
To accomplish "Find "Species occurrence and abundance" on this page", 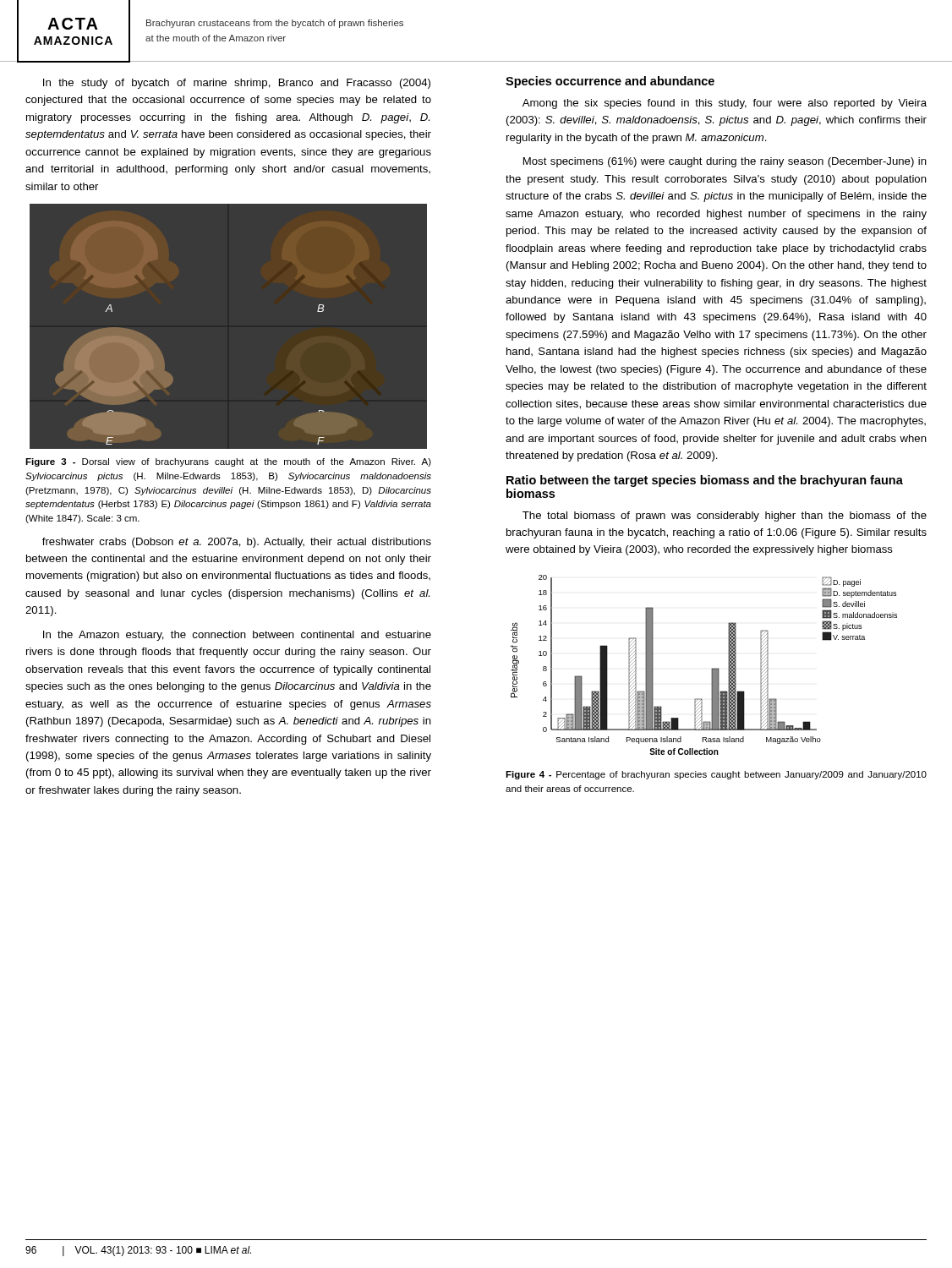I will pyautogui.click(x=610, y=81).
